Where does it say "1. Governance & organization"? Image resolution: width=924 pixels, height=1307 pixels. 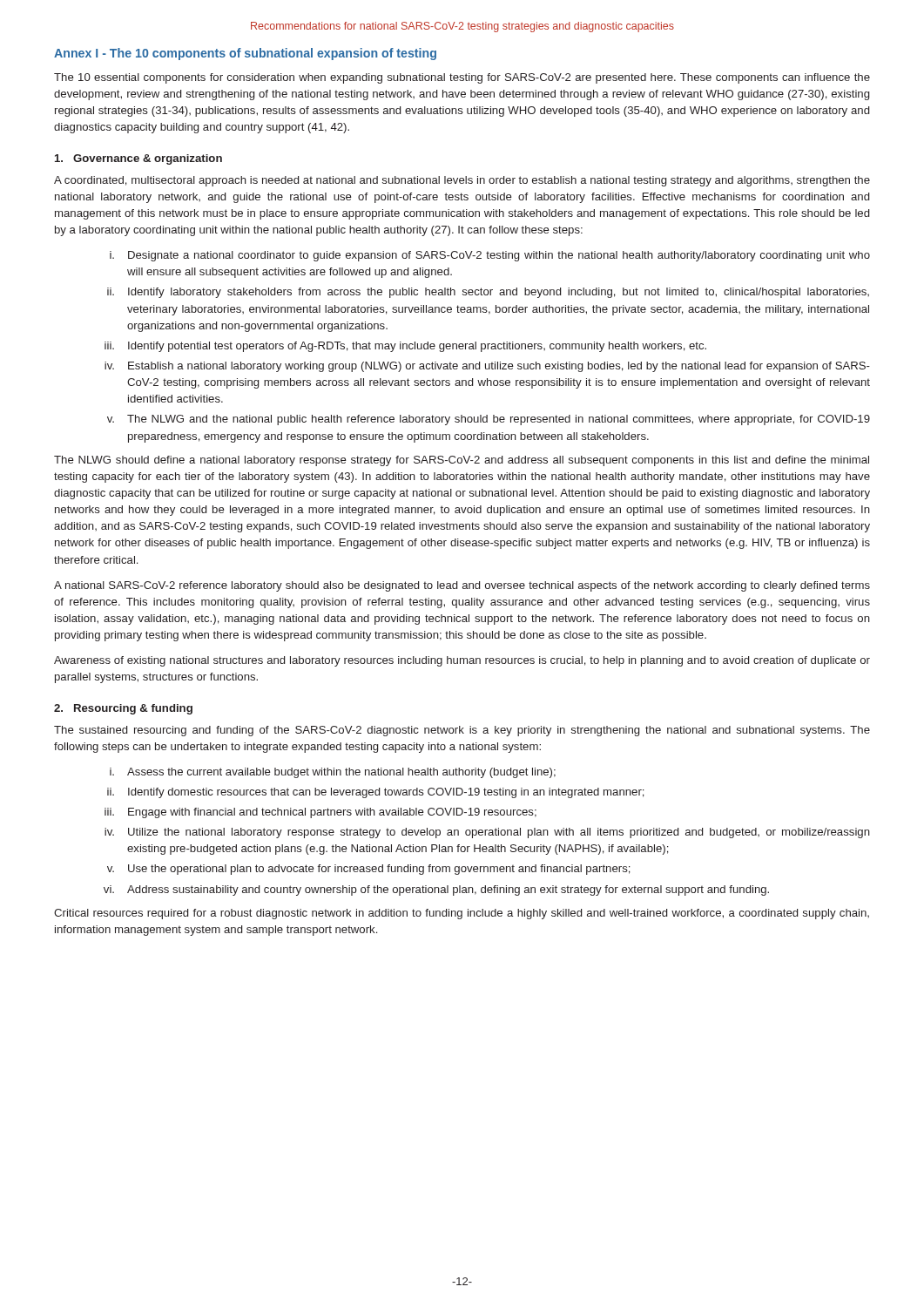tap(138, 158)
